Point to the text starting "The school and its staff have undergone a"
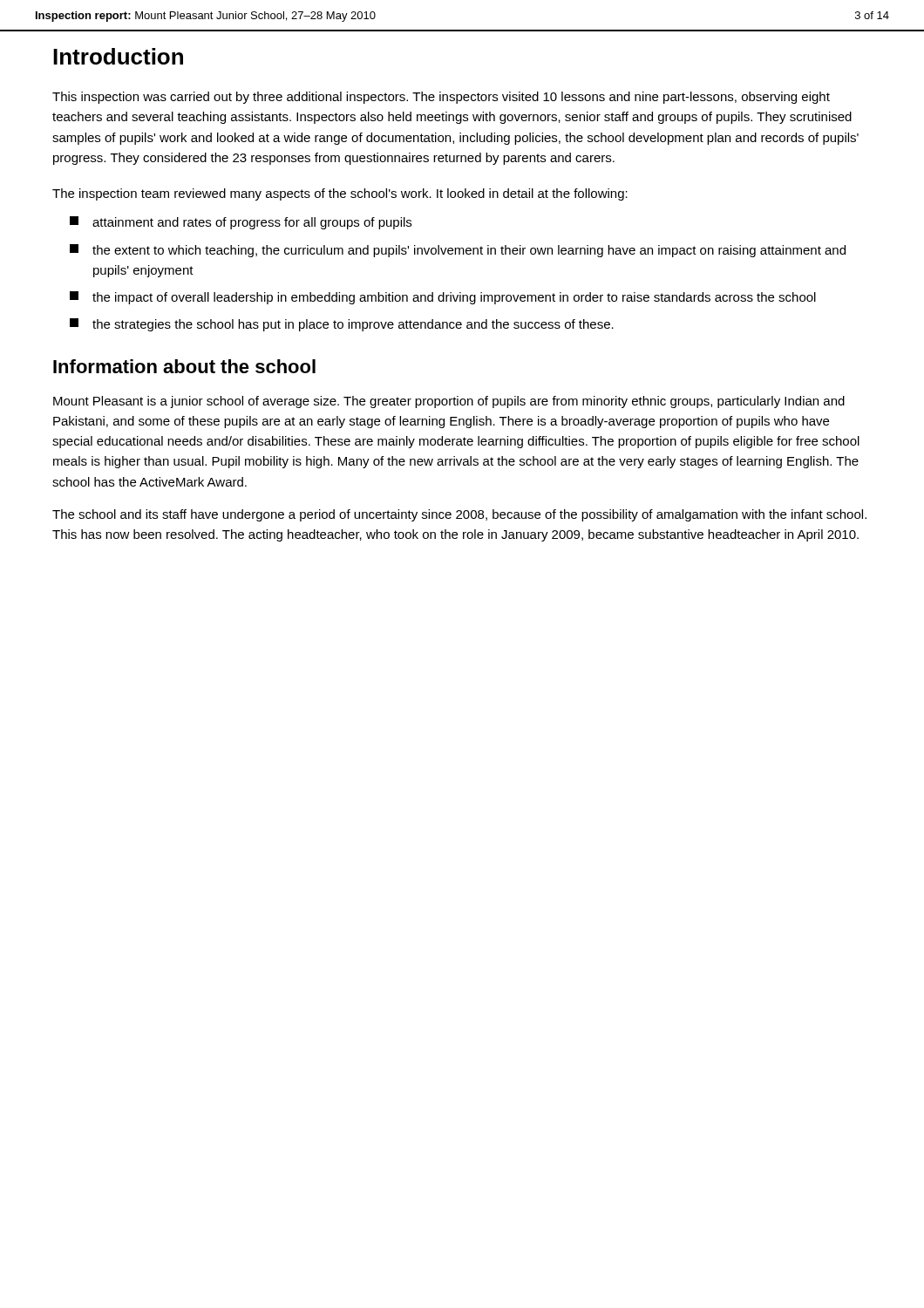 pyautogui.click(x=460, y=524)
